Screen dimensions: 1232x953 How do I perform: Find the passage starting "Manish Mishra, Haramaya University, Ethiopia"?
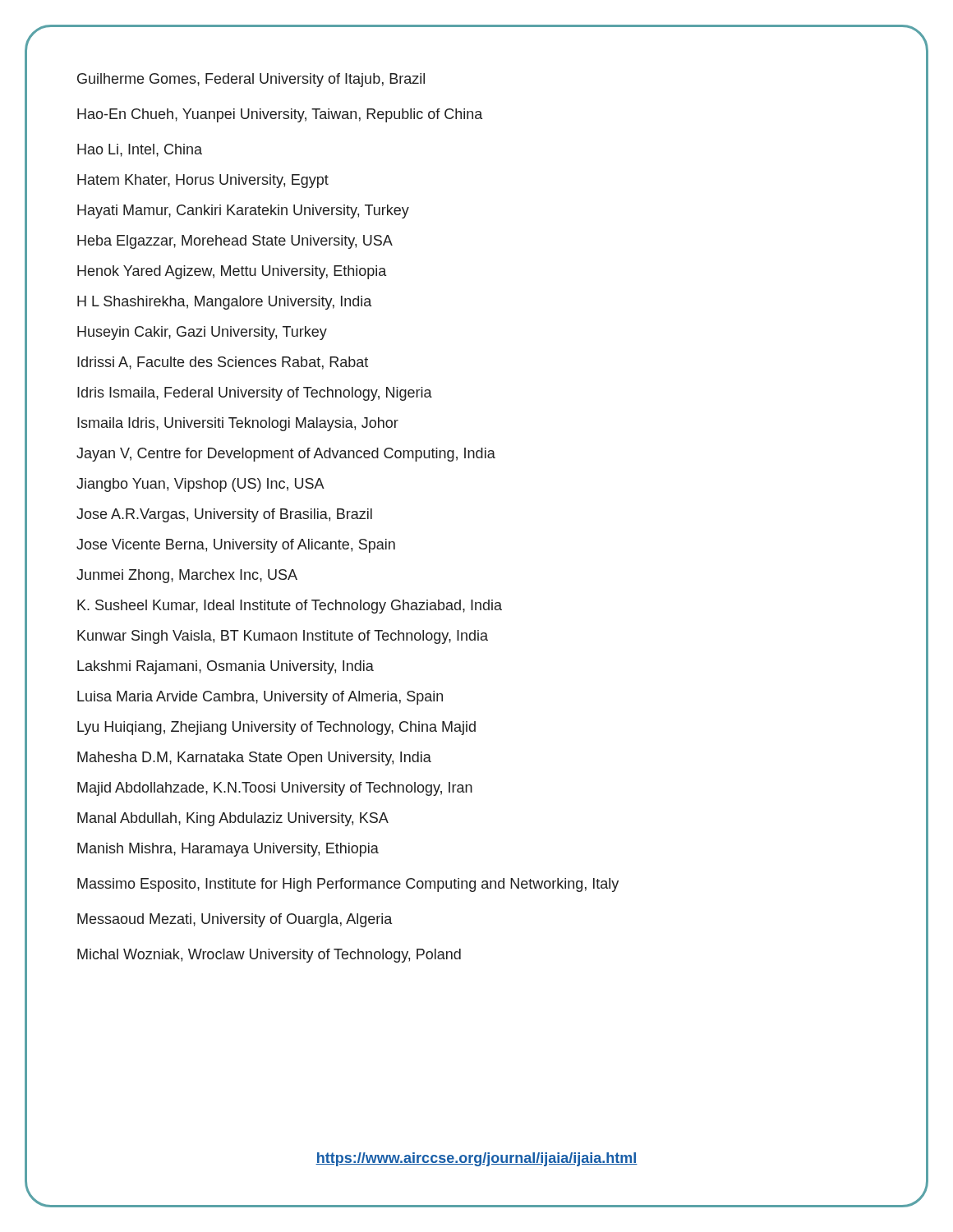(227, 848)
